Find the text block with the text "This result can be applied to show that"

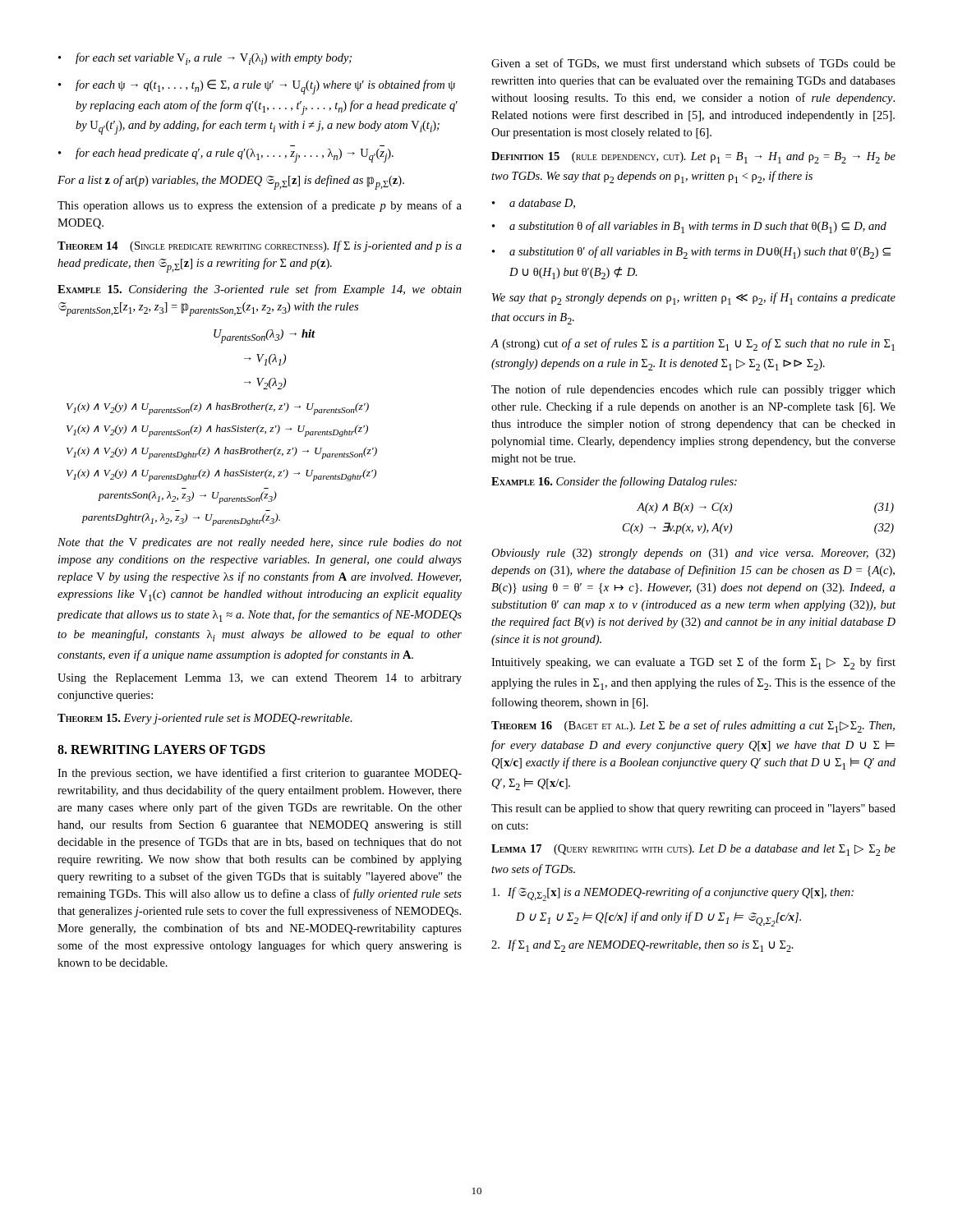coord(693,817)
